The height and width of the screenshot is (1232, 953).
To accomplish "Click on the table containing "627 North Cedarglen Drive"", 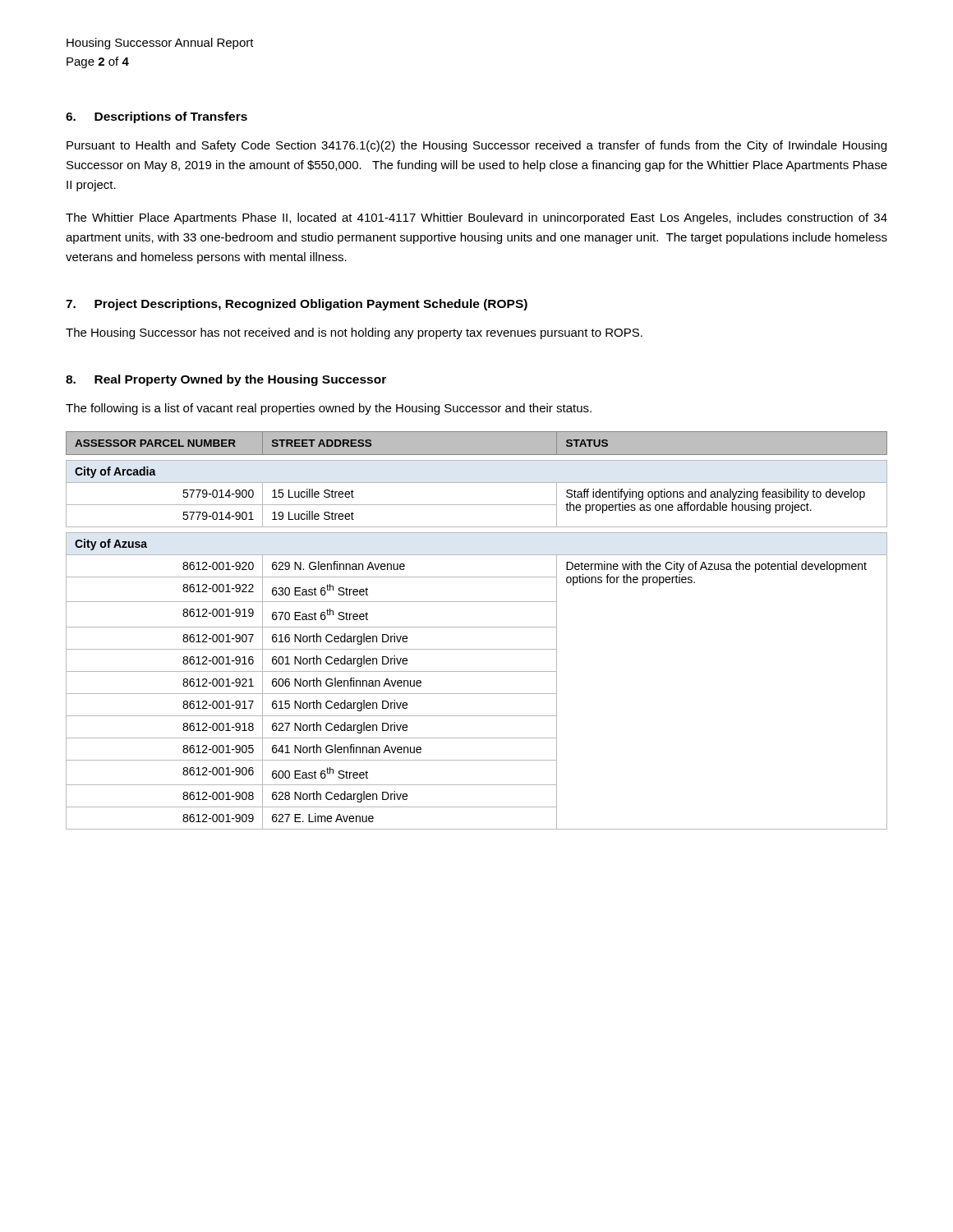I will (476, 630).
